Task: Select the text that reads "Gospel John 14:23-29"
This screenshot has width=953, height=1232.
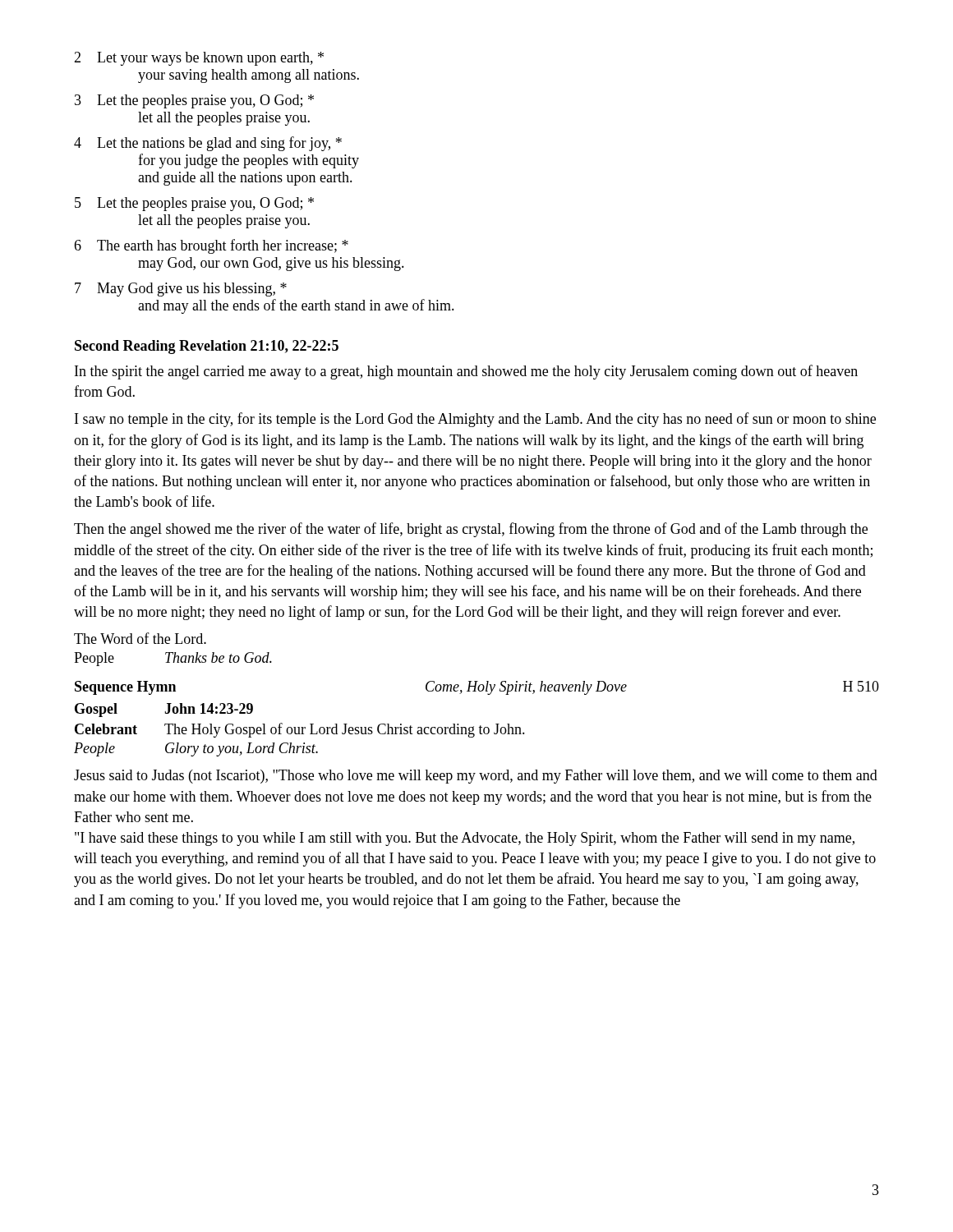Action: pos(164,710)
